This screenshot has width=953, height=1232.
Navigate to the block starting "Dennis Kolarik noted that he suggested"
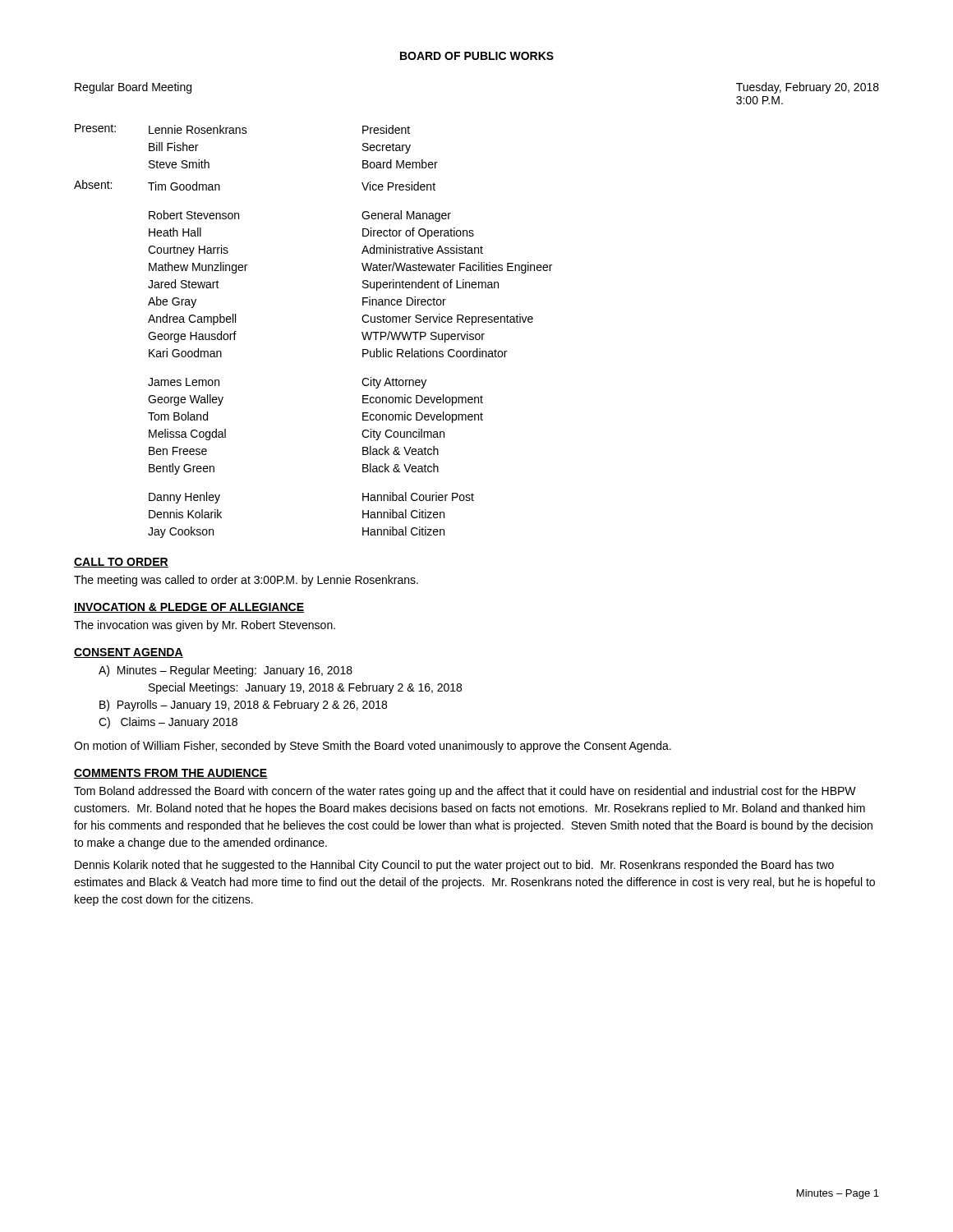click(x=475, y=882)
